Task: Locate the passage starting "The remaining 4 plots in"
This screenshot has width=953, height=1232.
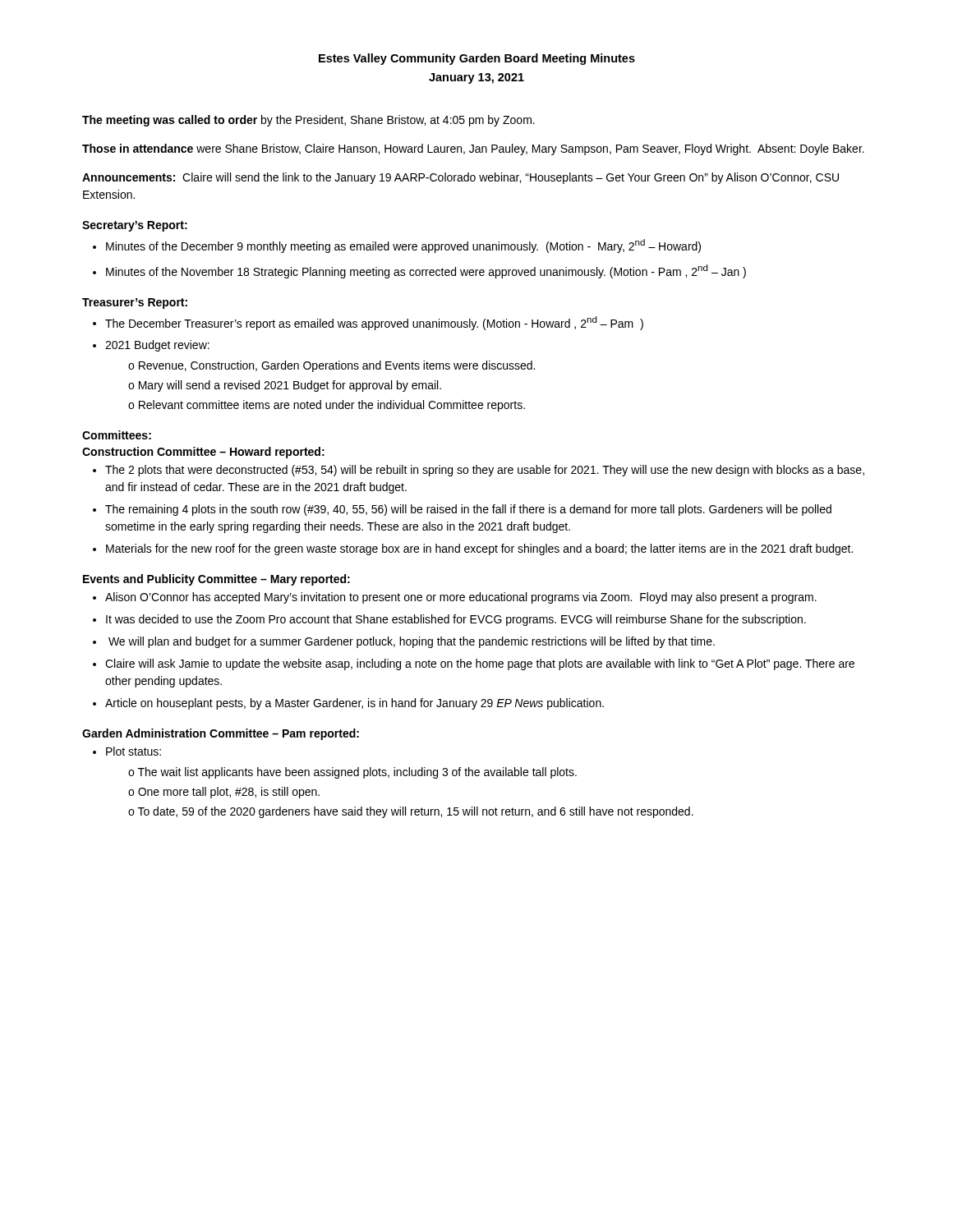Action: click(469, 518)
